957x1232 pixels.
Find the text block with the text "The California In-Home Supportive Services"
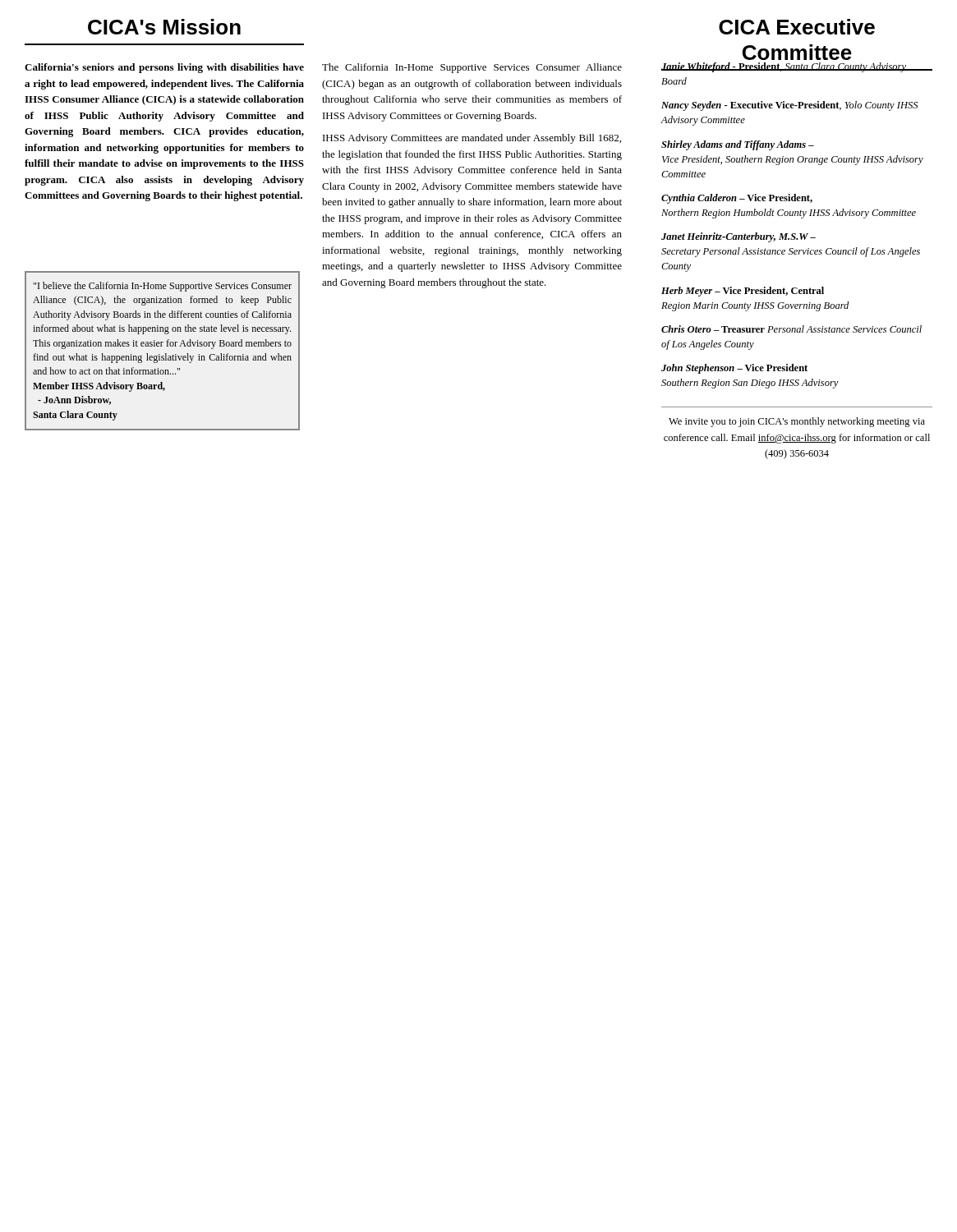(472, 175)
